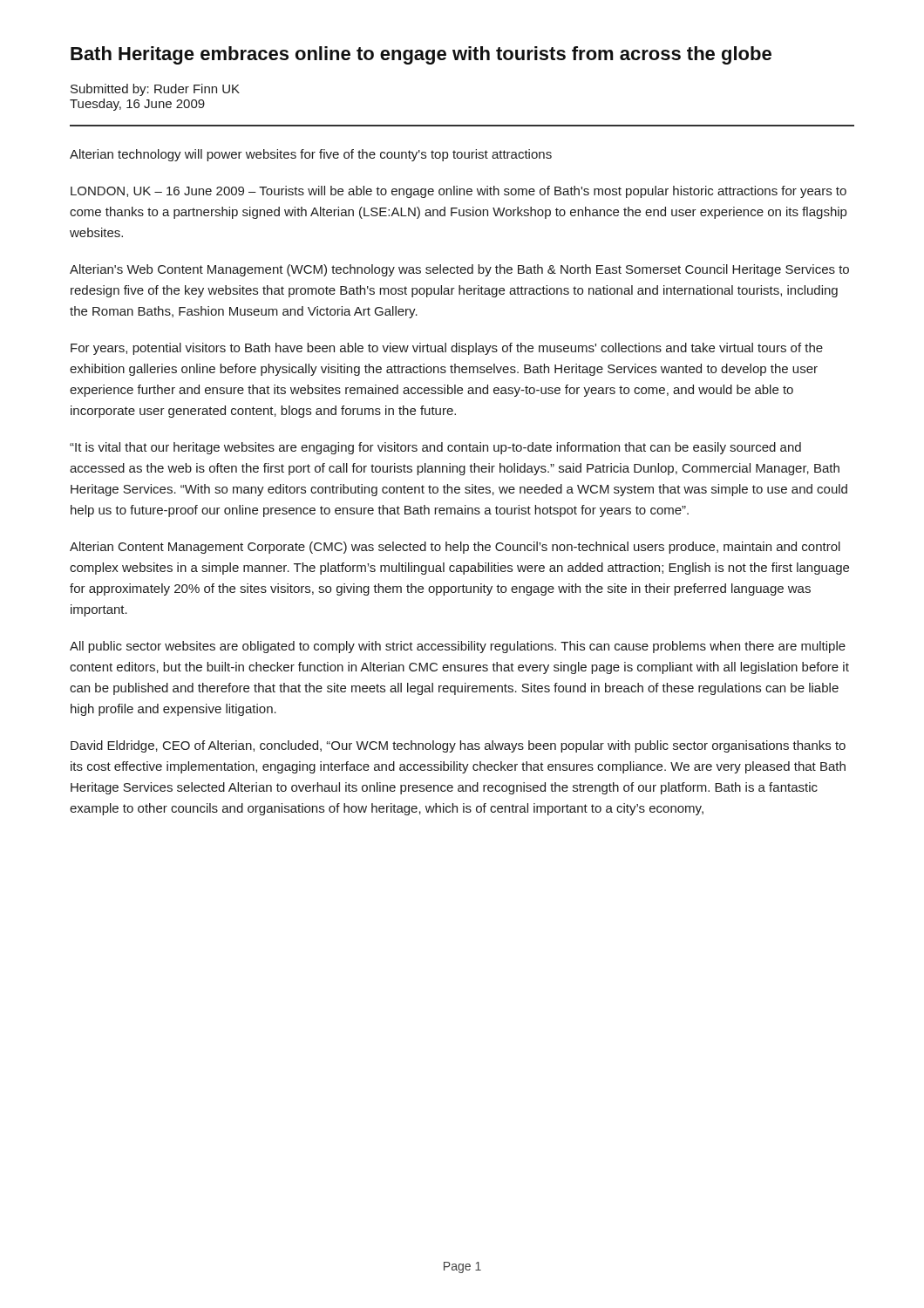Image resolution: width=924 pixels, height=1308 pixels.
Task: Select the text block that reads "Alterian Content Management"
Action: 462,578
